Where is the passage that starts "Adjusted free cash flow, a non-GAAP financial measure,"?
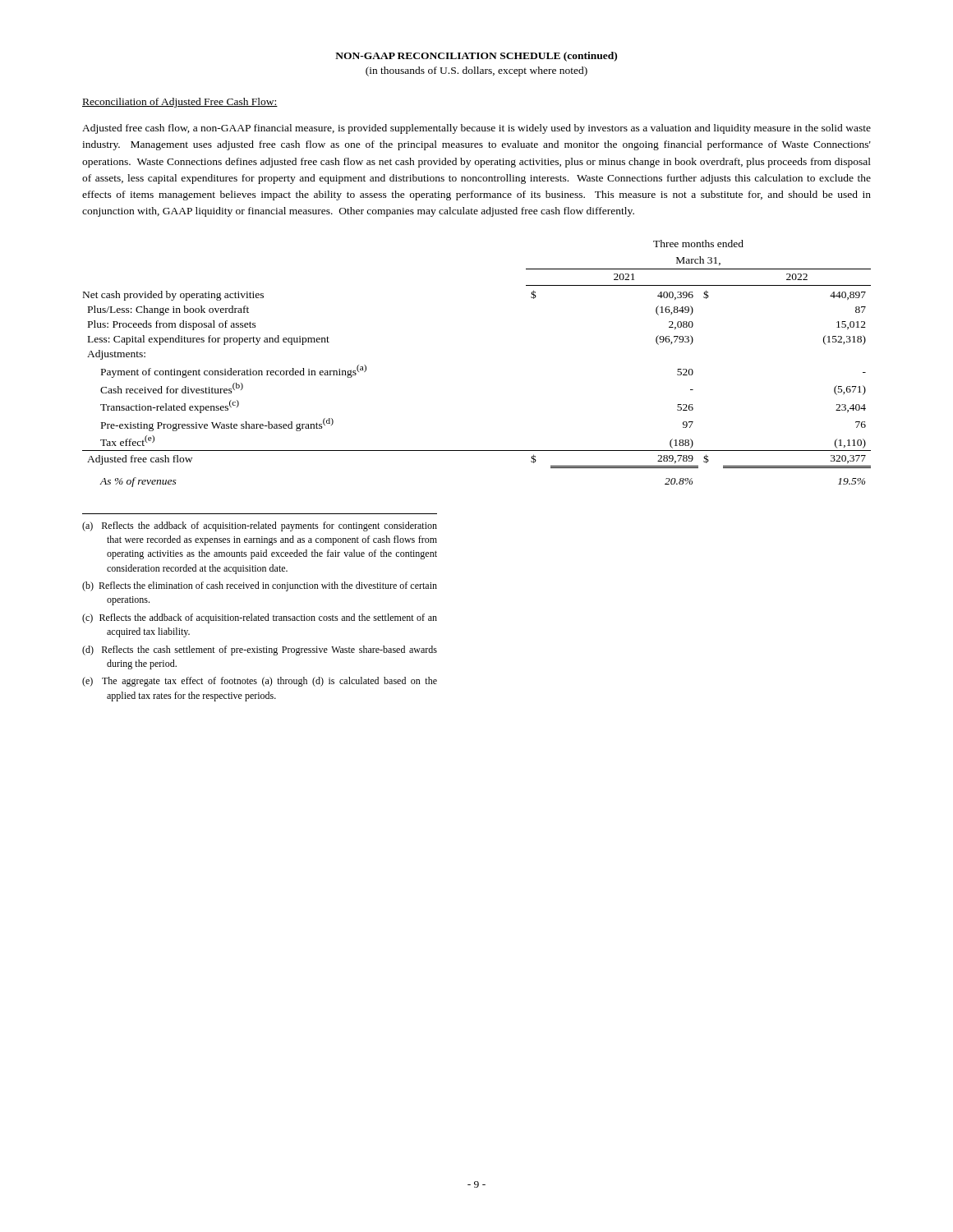 click(x=476, y=169)
